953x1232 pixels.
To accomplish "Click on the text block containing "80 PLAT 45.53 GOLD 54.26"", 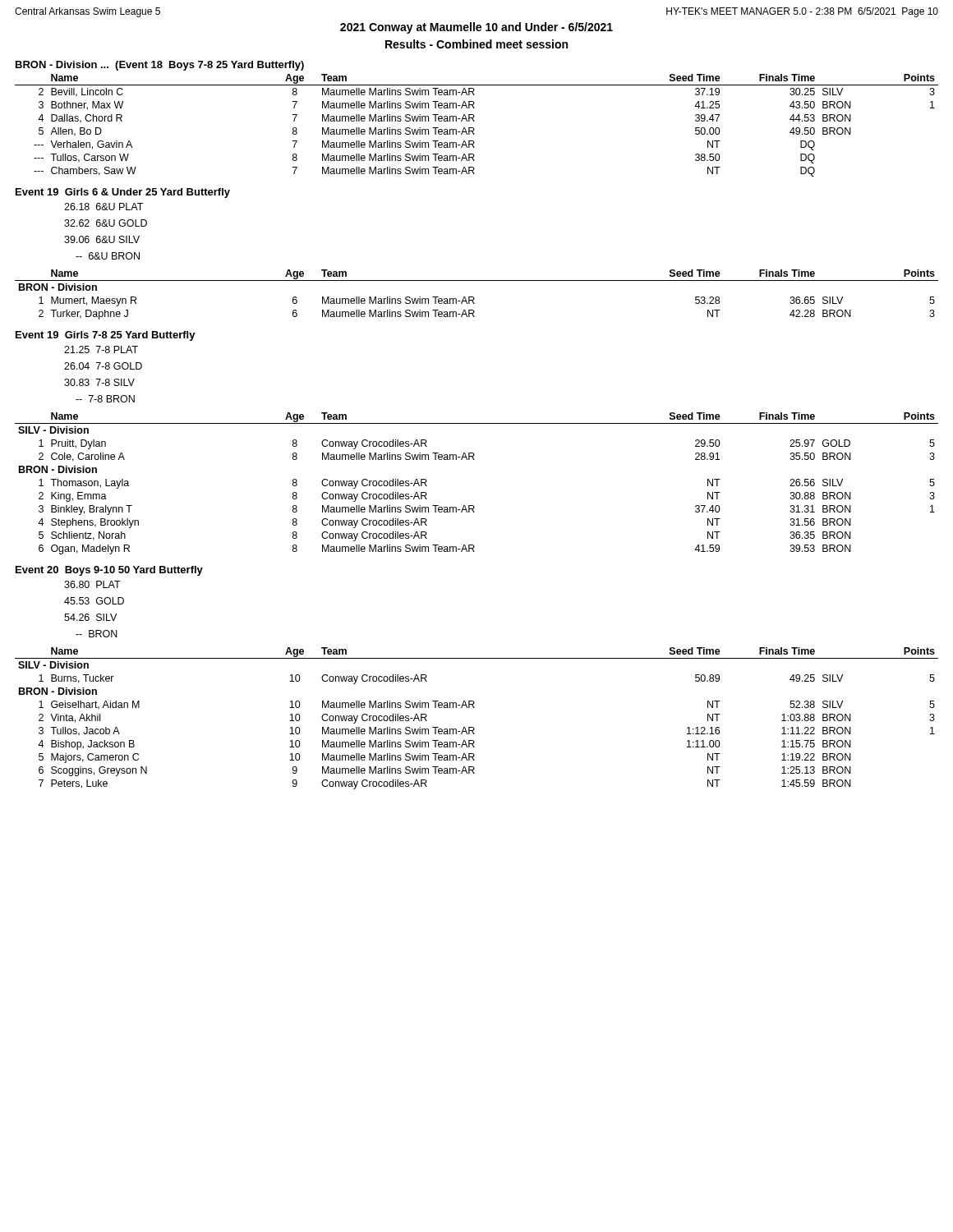I will coord(94,609).
